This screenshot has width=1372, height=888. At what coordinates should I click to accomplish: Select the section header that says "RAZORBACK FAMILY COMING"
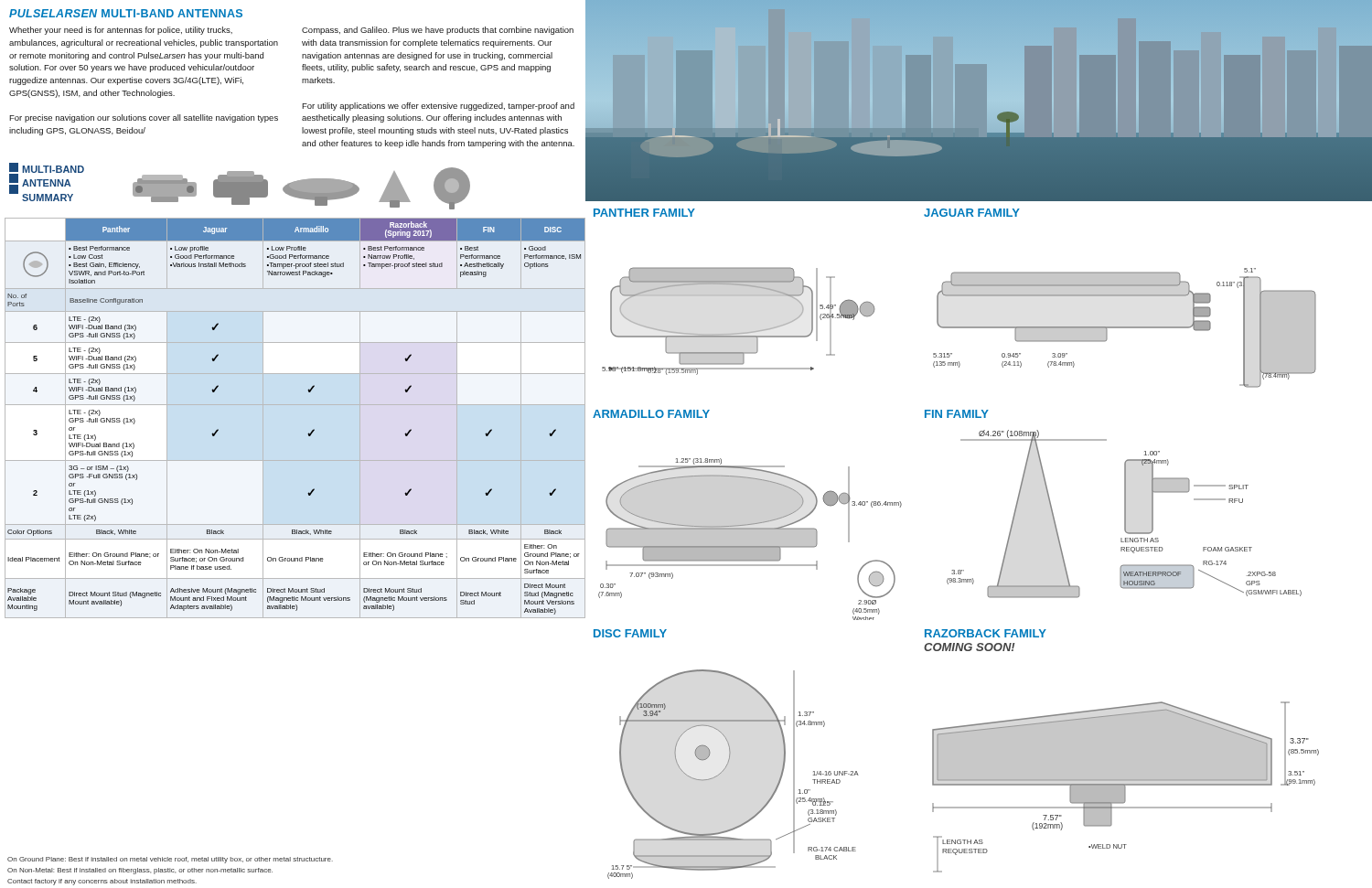(985, 640)
